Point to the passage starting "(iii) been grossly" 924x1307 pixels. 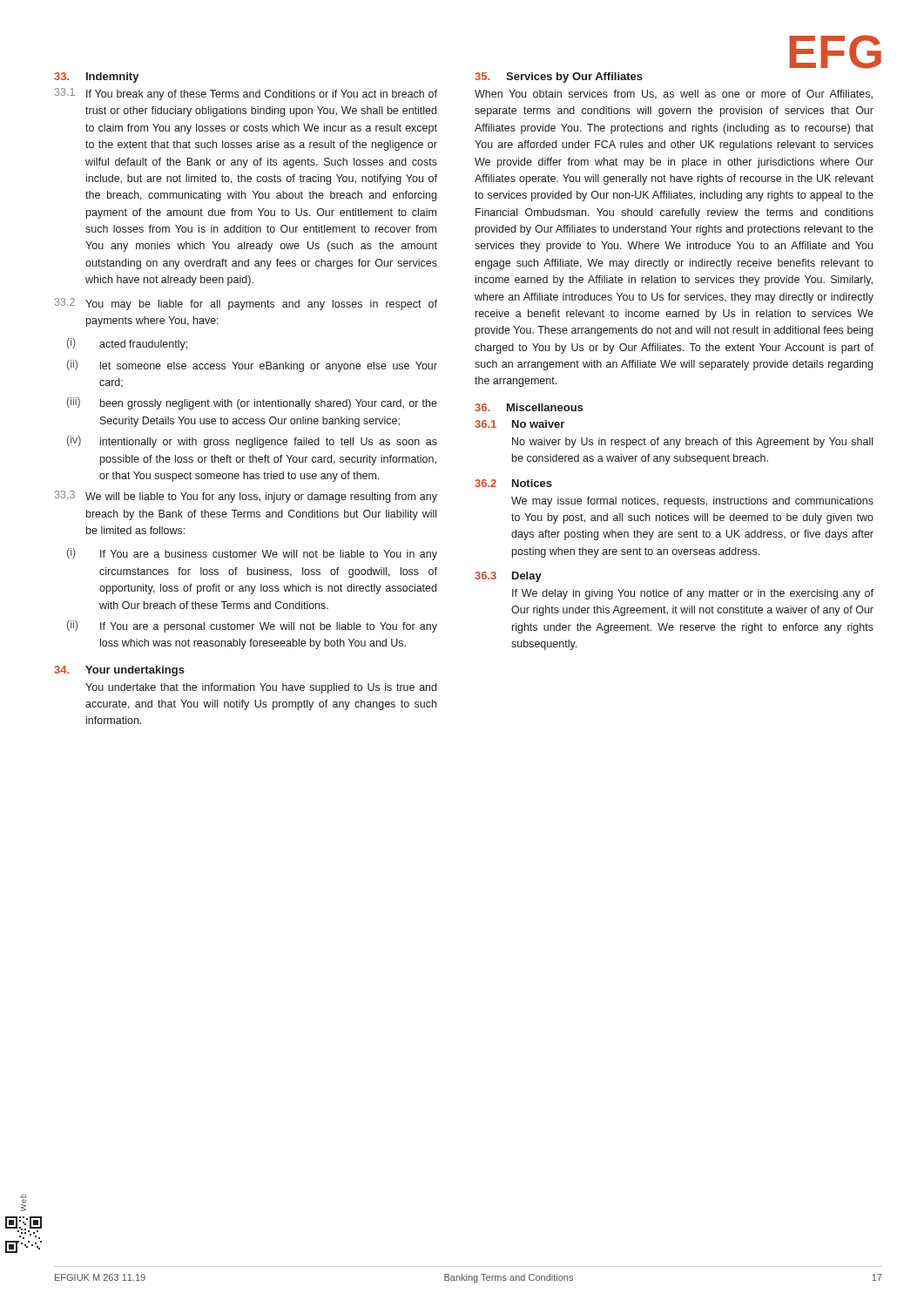pyautogui.click(x=252, y=413)
